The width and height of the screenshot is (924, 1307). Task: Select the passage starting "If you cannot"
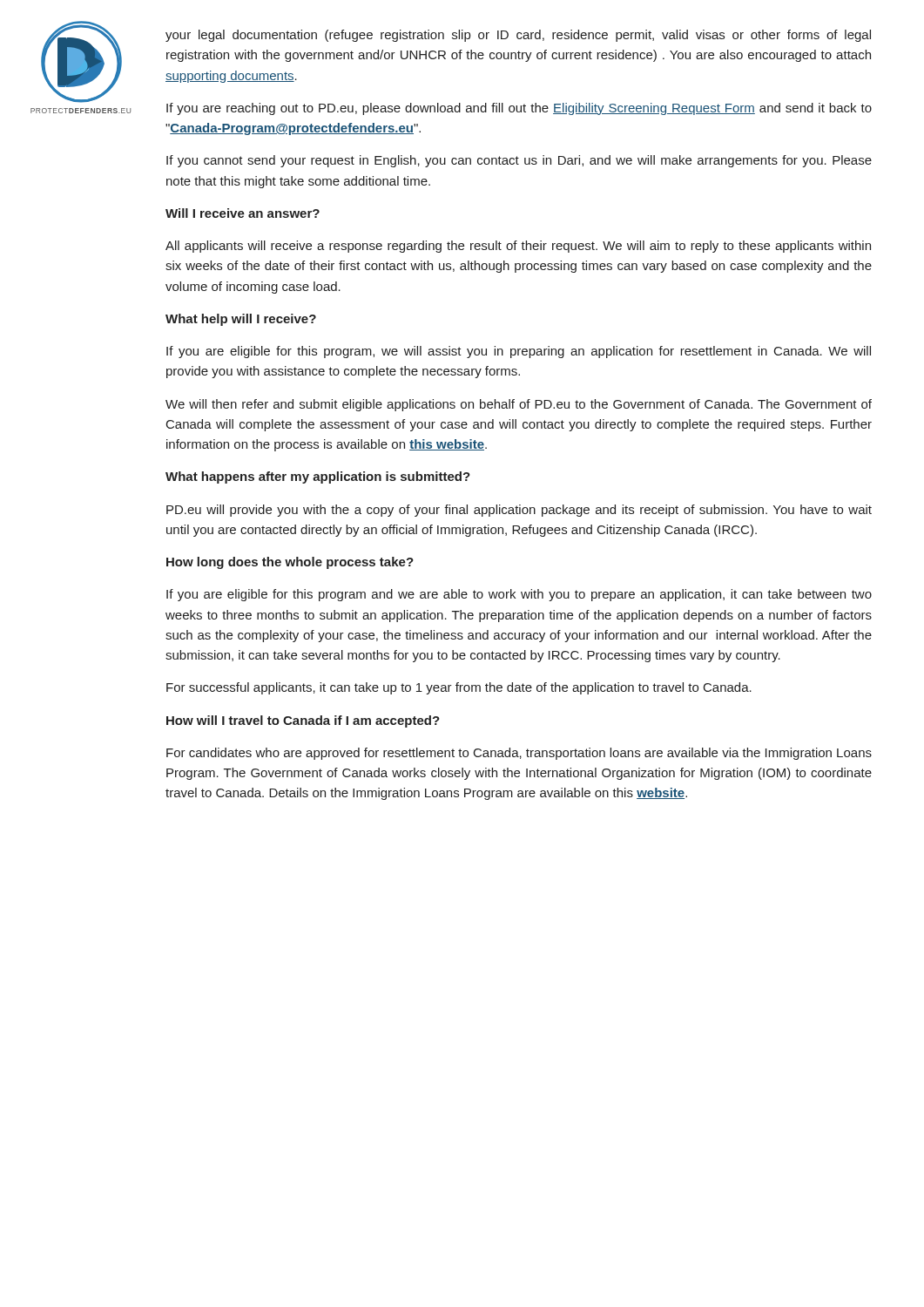519,170
